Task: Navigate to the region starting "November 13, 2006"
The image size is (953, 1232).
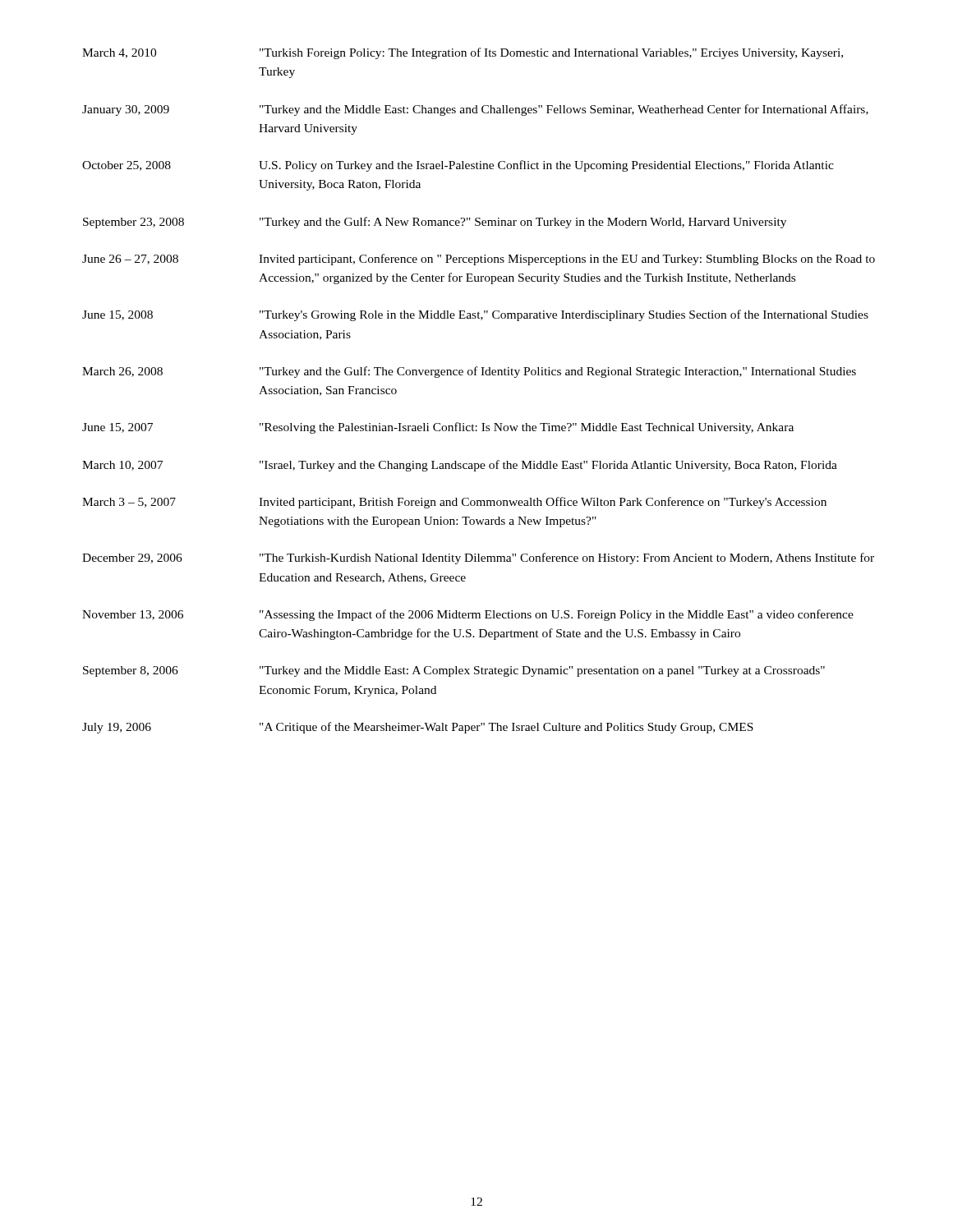Action: click(481, 623)
